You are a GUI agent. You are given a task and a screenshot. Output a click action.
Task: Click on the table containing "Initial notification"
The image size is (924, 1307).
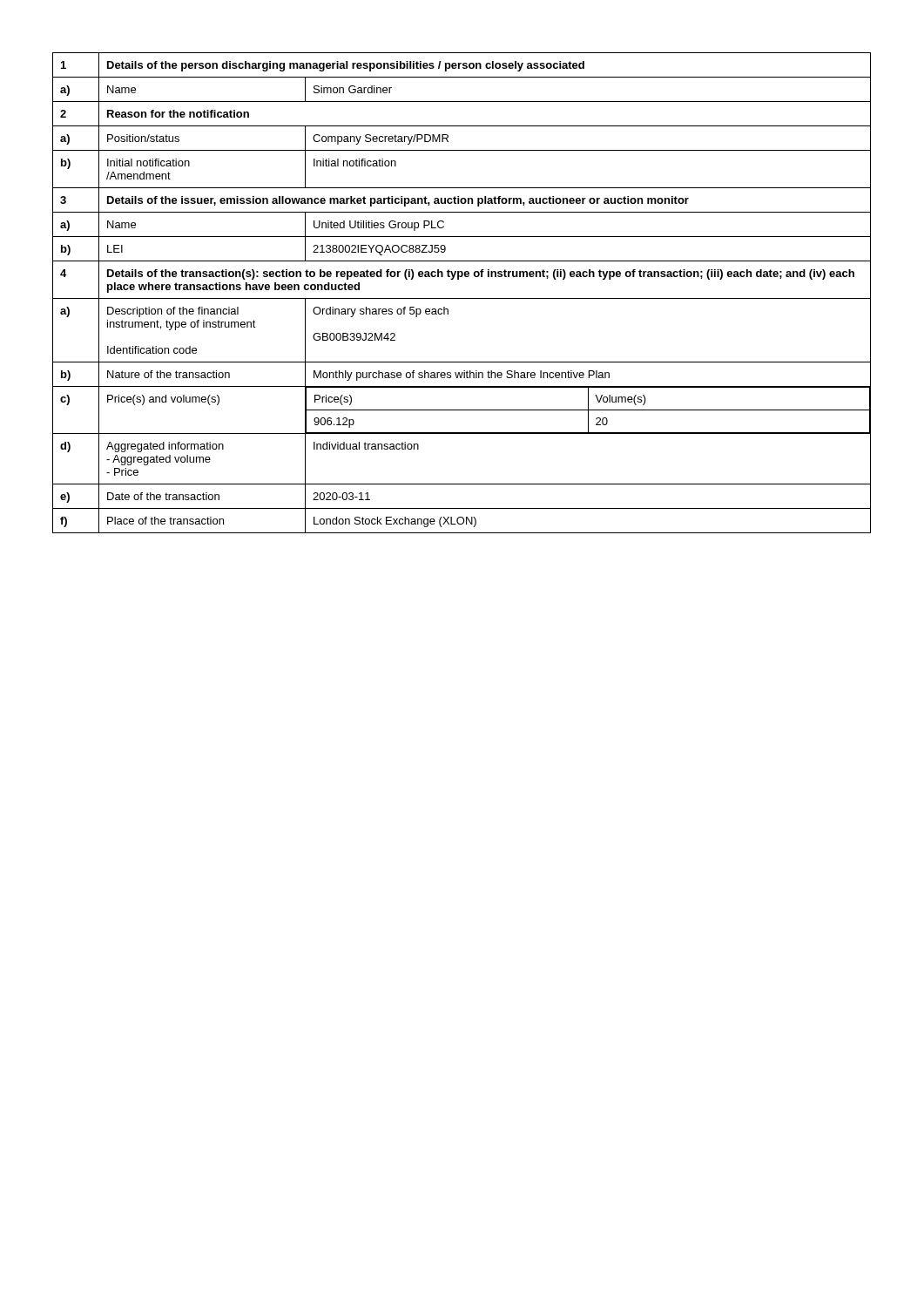coord(462,293)
